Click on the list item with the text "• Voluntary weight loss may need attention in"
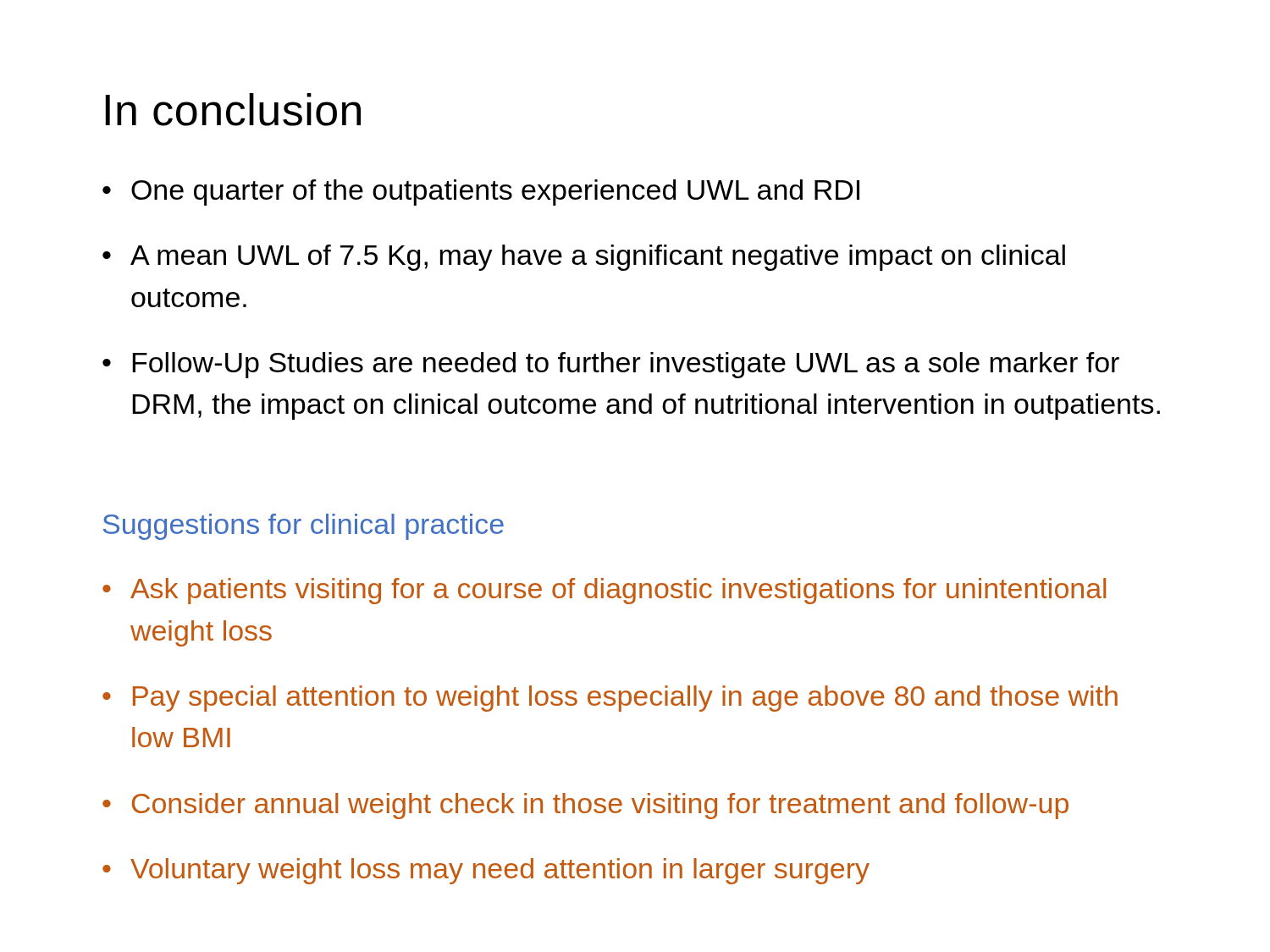 (635, 869)
